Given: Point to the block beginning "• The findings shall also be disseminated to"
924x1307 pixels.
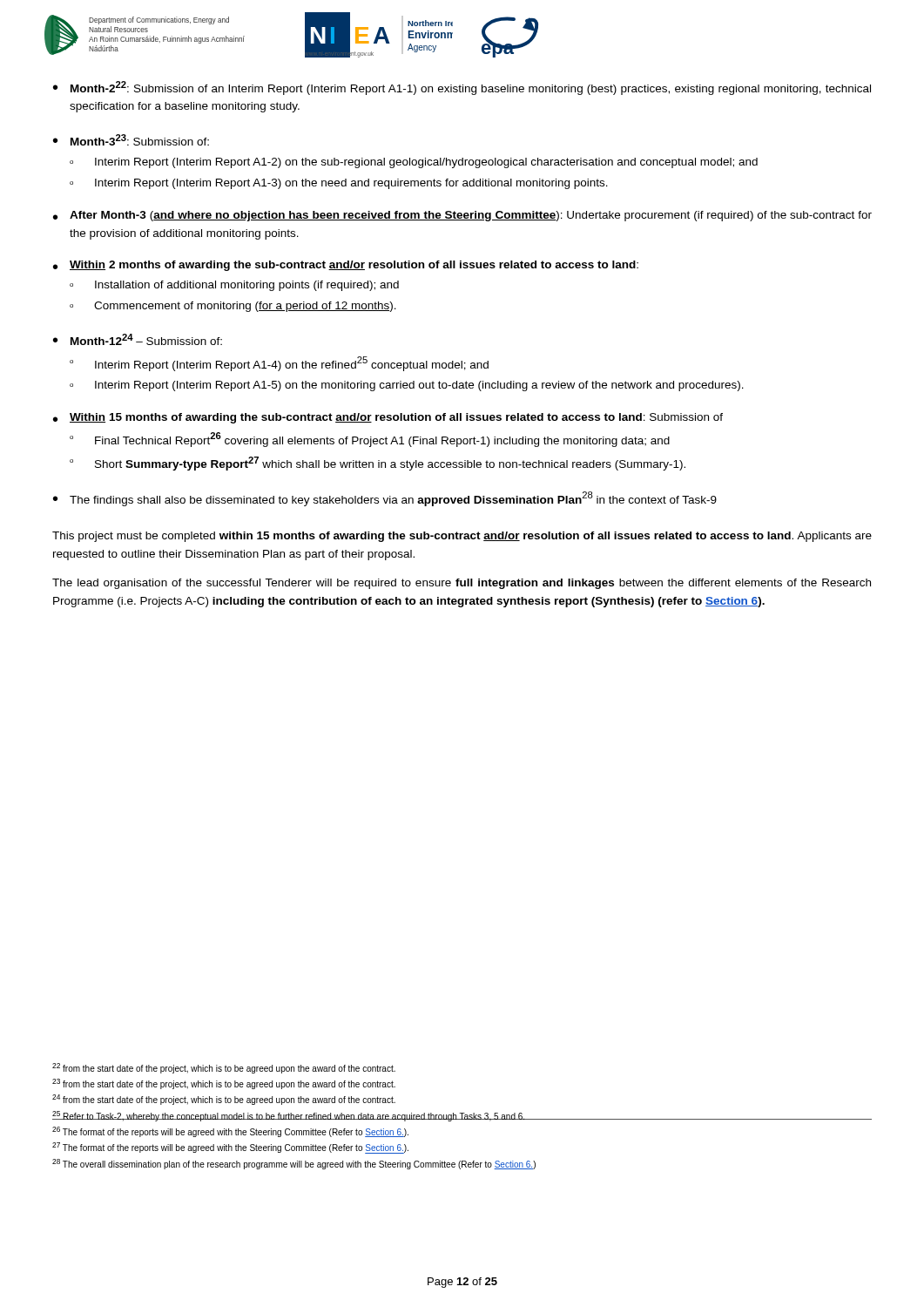Looking at the screenshot, I should (462, 499).
